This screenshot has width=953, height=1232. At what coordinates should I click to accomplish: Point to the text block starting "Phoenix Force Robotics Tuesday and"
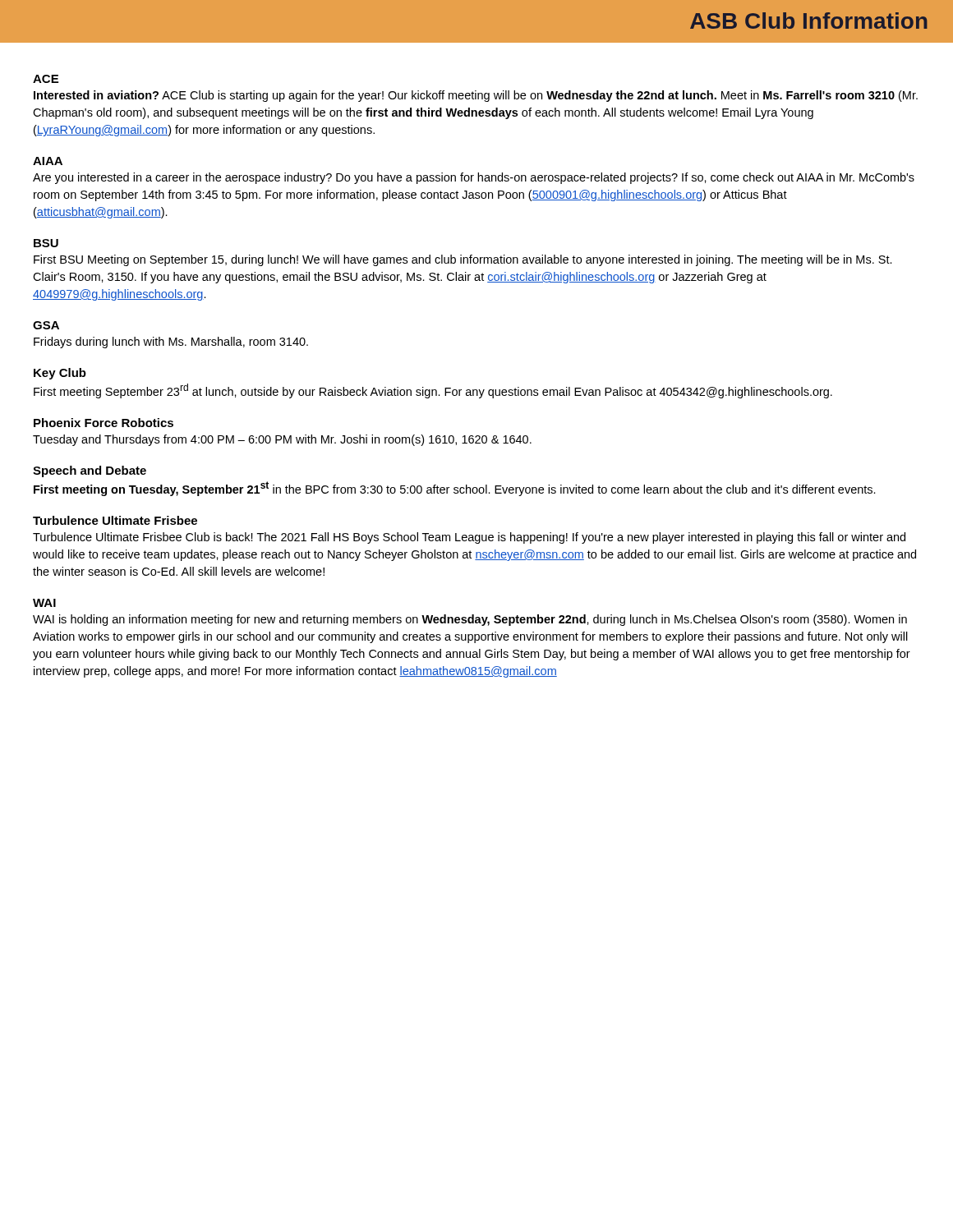[476, 432]
